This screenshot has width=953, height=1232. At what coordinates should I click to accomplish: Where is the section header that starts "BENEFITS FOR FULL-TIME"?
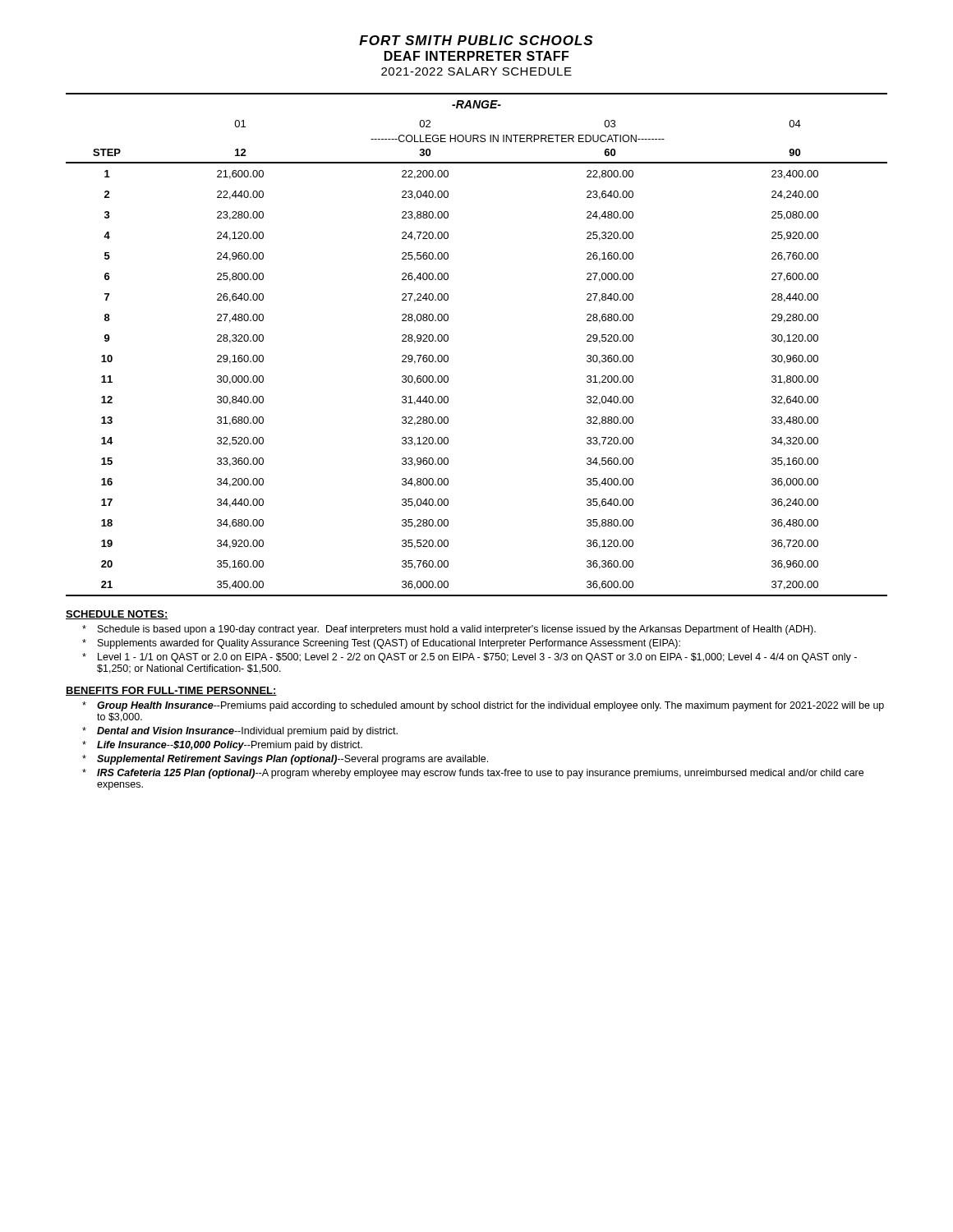171,690
